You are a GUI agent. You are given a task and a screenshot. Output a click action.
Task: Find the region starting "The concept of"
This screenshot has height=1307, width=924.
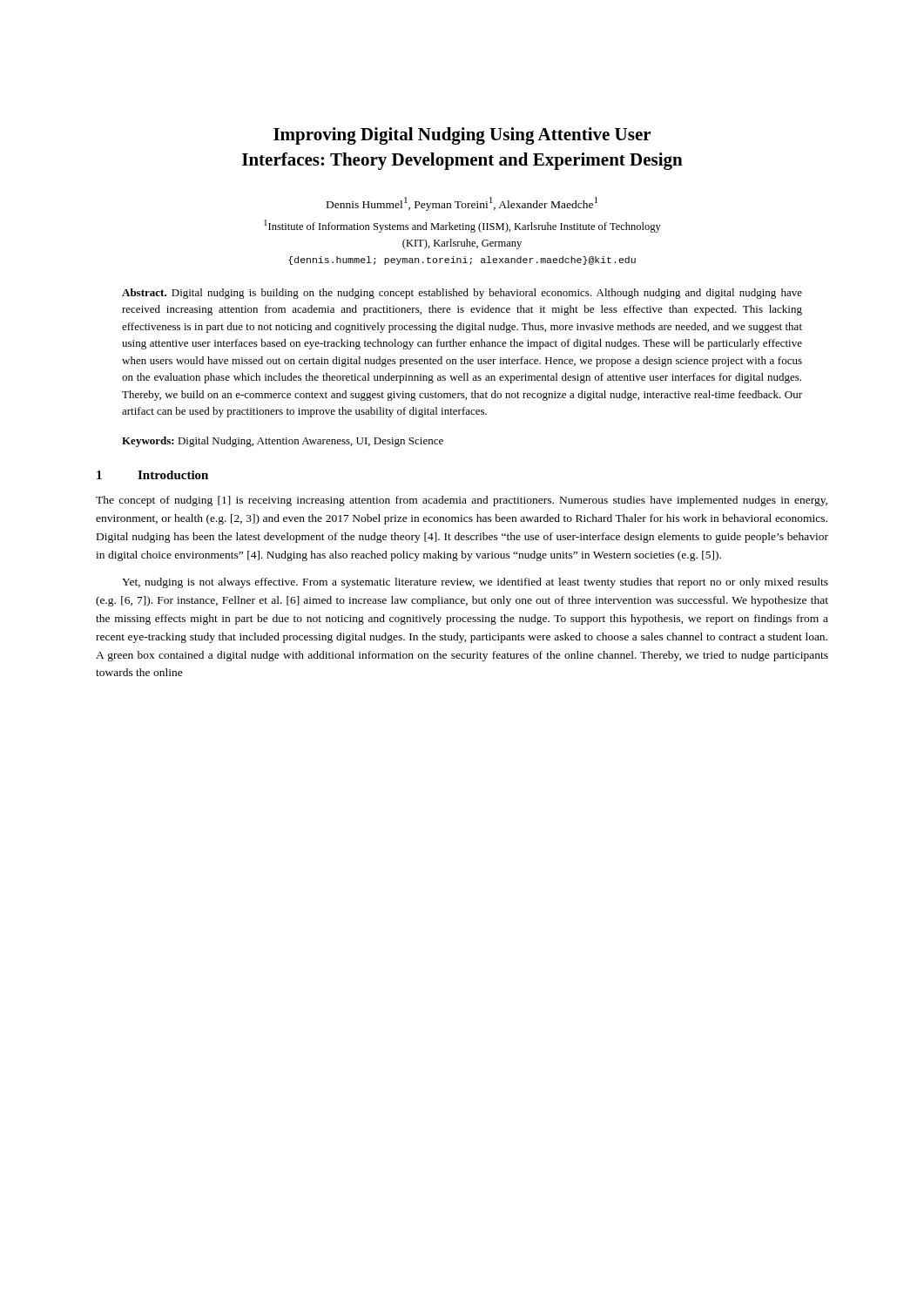click(462, 587)
